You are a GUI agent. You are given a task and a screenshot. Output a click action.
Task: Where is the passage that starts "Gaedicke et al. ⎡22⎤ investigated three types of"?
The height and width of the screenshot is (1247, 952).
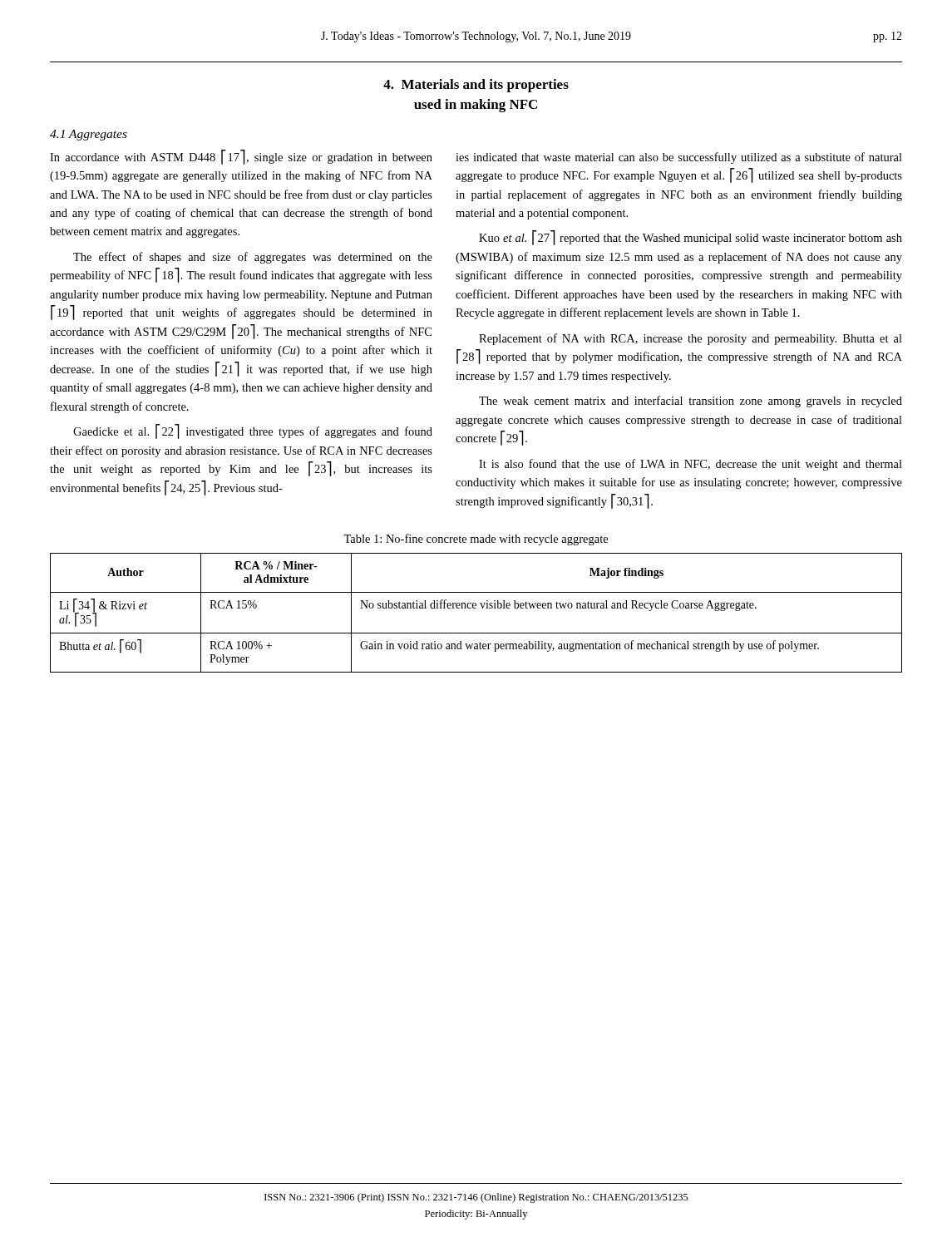[241, 460]
